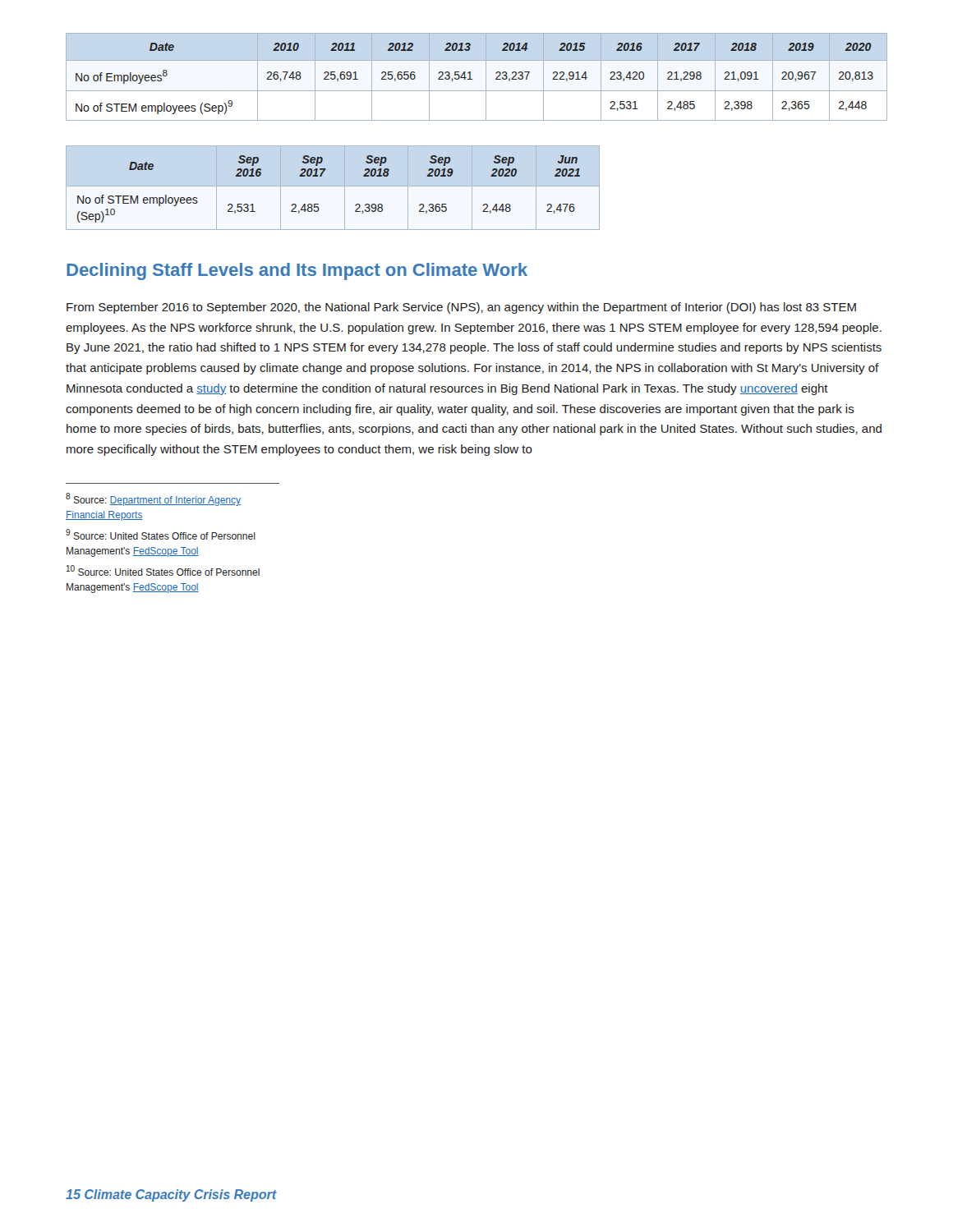Viewport: 953px width, 1232px height.
Task: Select the footnote that reads "8 Source: Department of Interior Agency"
Action: click(153, 506)
